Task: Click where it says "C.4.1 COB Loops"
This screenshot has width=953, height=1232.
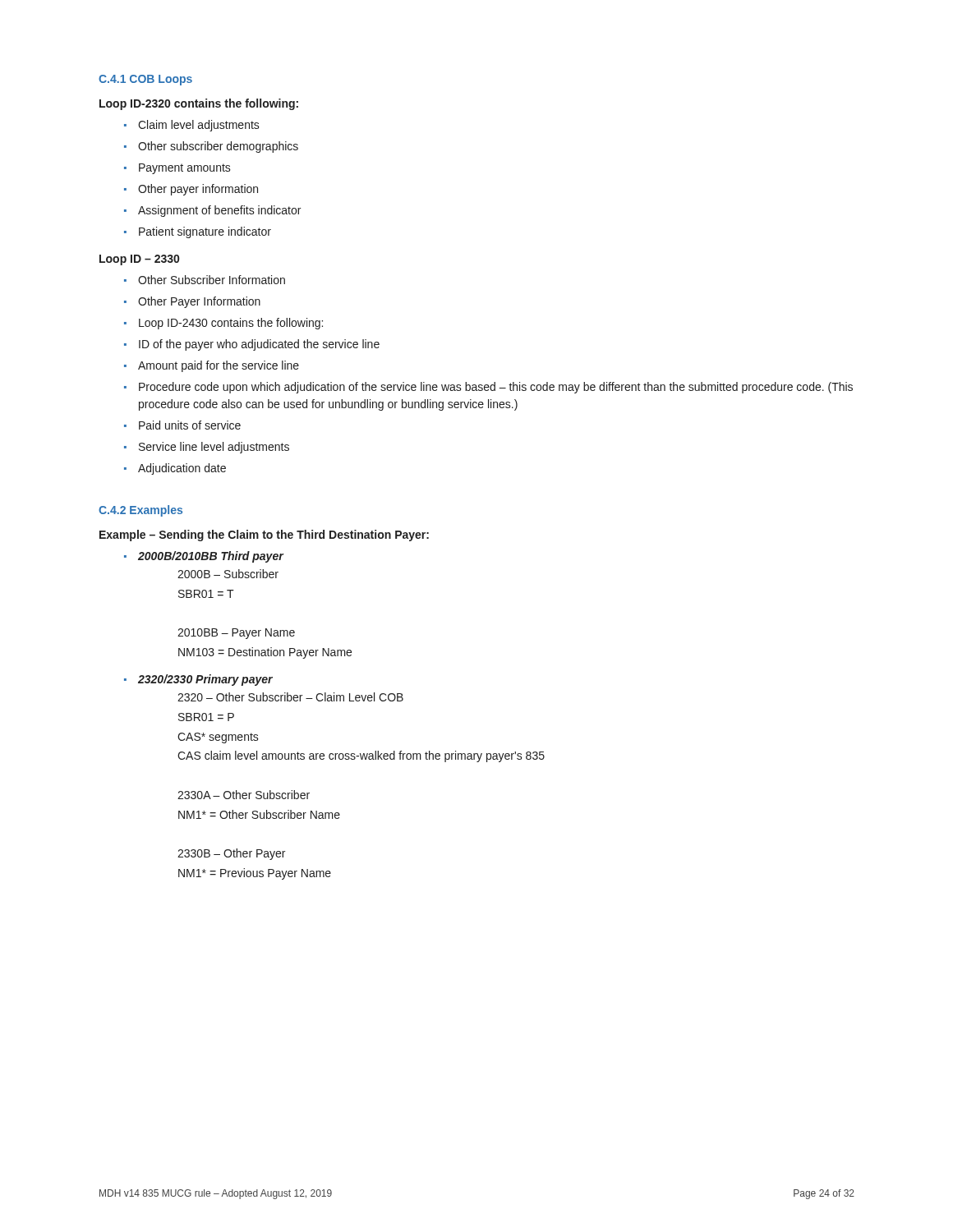Action: (146, 79)
